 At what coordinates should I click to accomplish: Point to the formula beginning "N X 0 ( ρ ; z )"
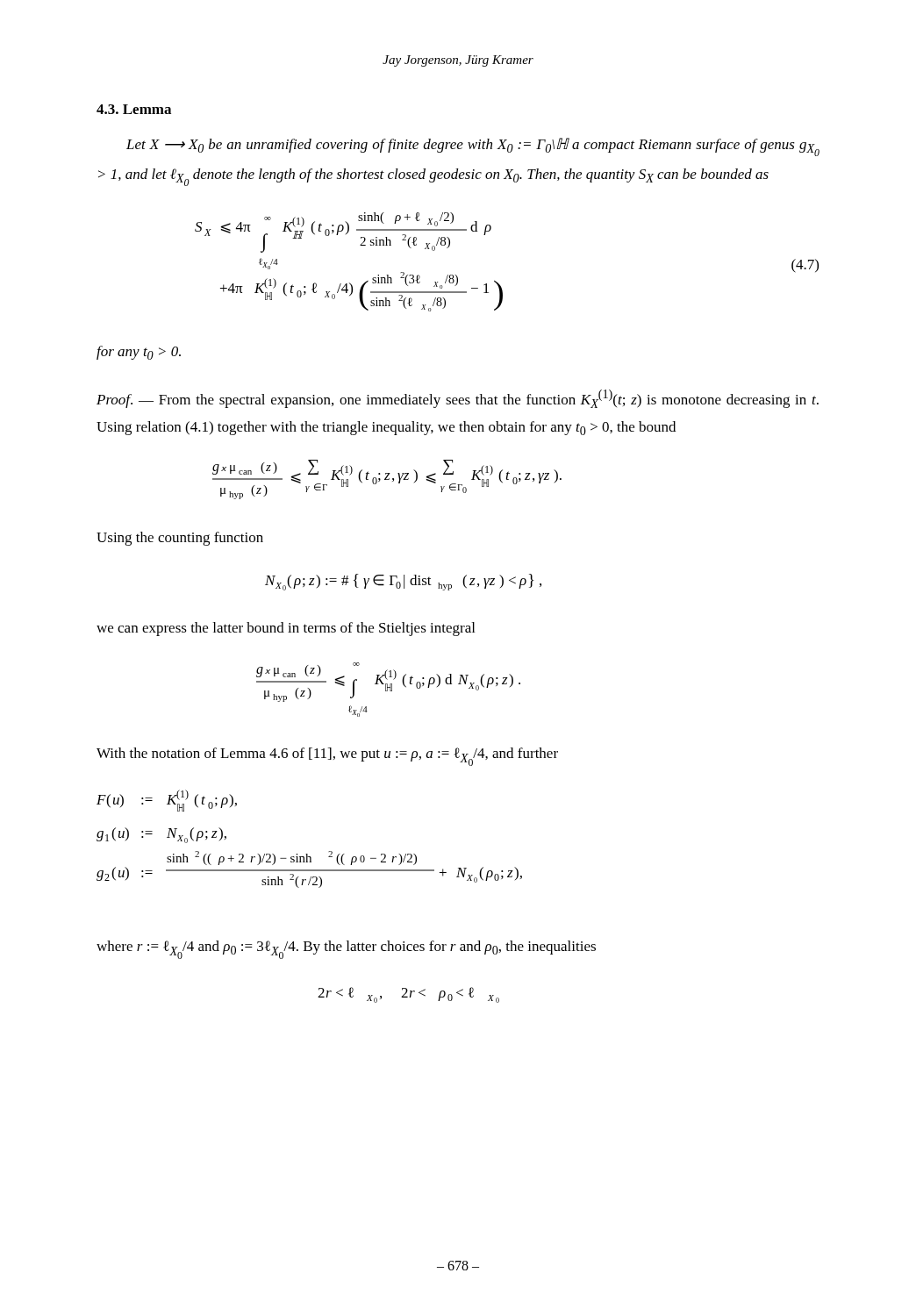pyautogui.click(x=458, y=580)
